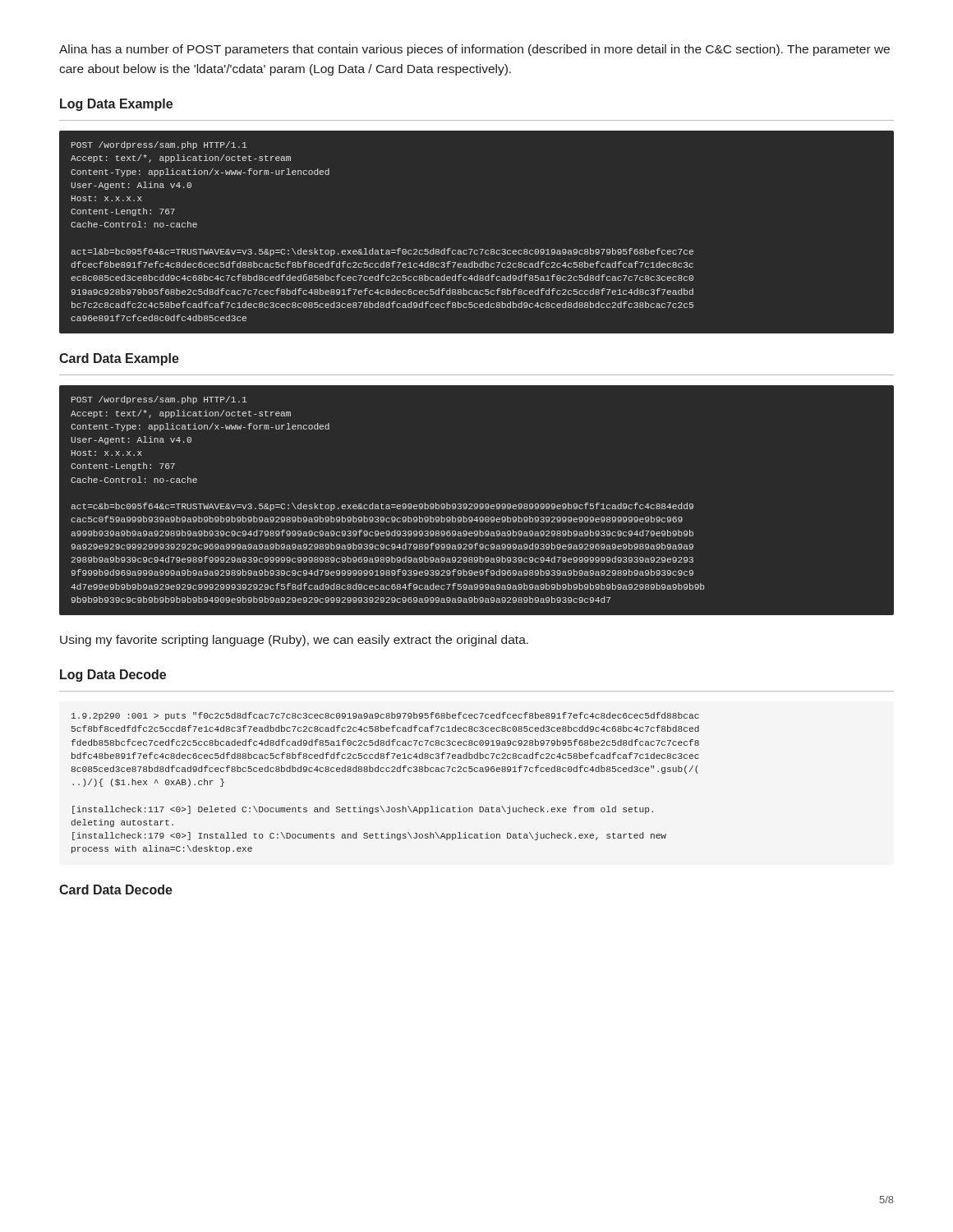
Task: Locate the text block with the text "Using my favorite scripting language (Ruby),"
Action: [294, 639]
